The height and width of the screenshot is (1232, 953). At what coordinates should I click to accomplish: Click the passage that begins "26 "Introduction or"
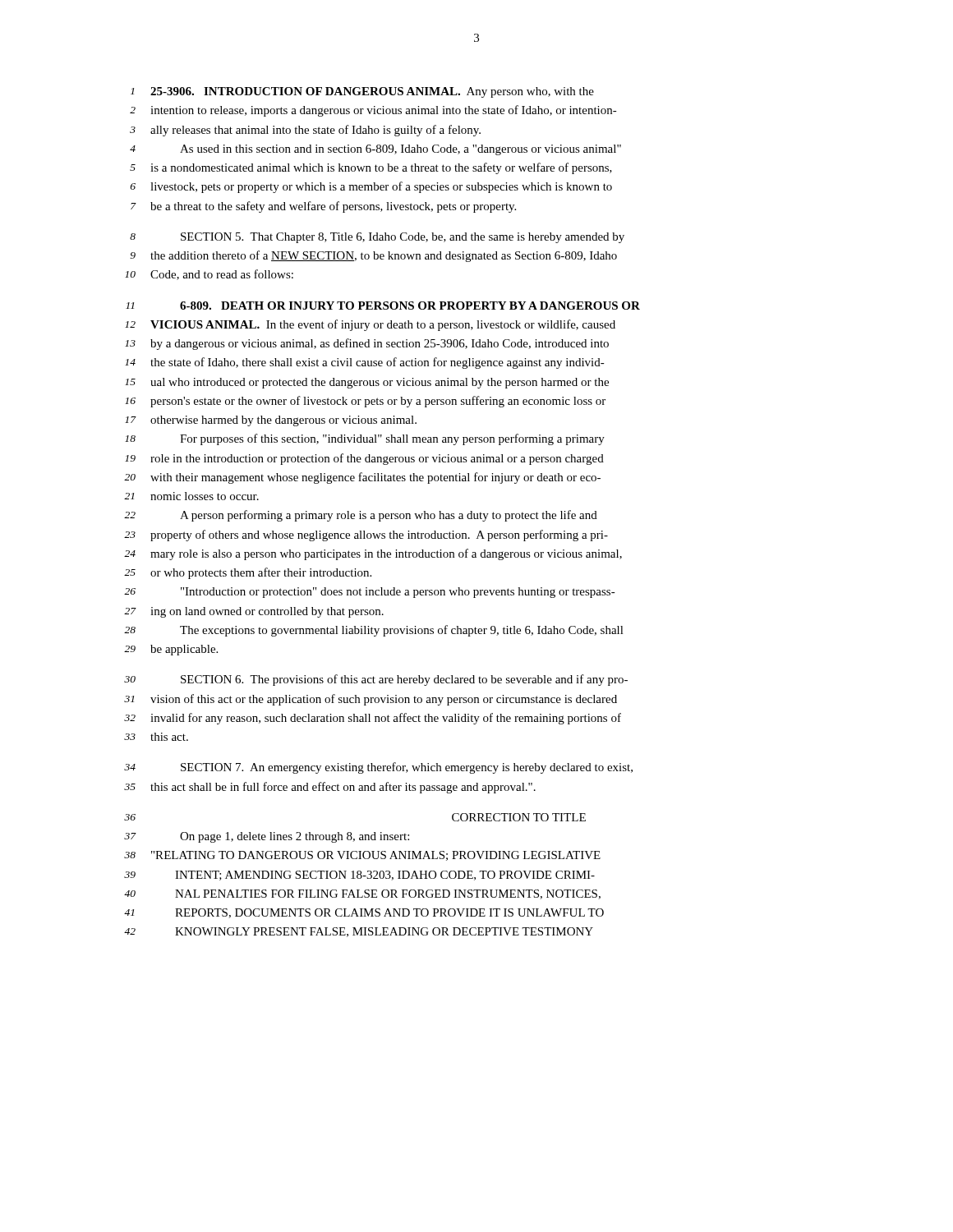click(489, 602)
